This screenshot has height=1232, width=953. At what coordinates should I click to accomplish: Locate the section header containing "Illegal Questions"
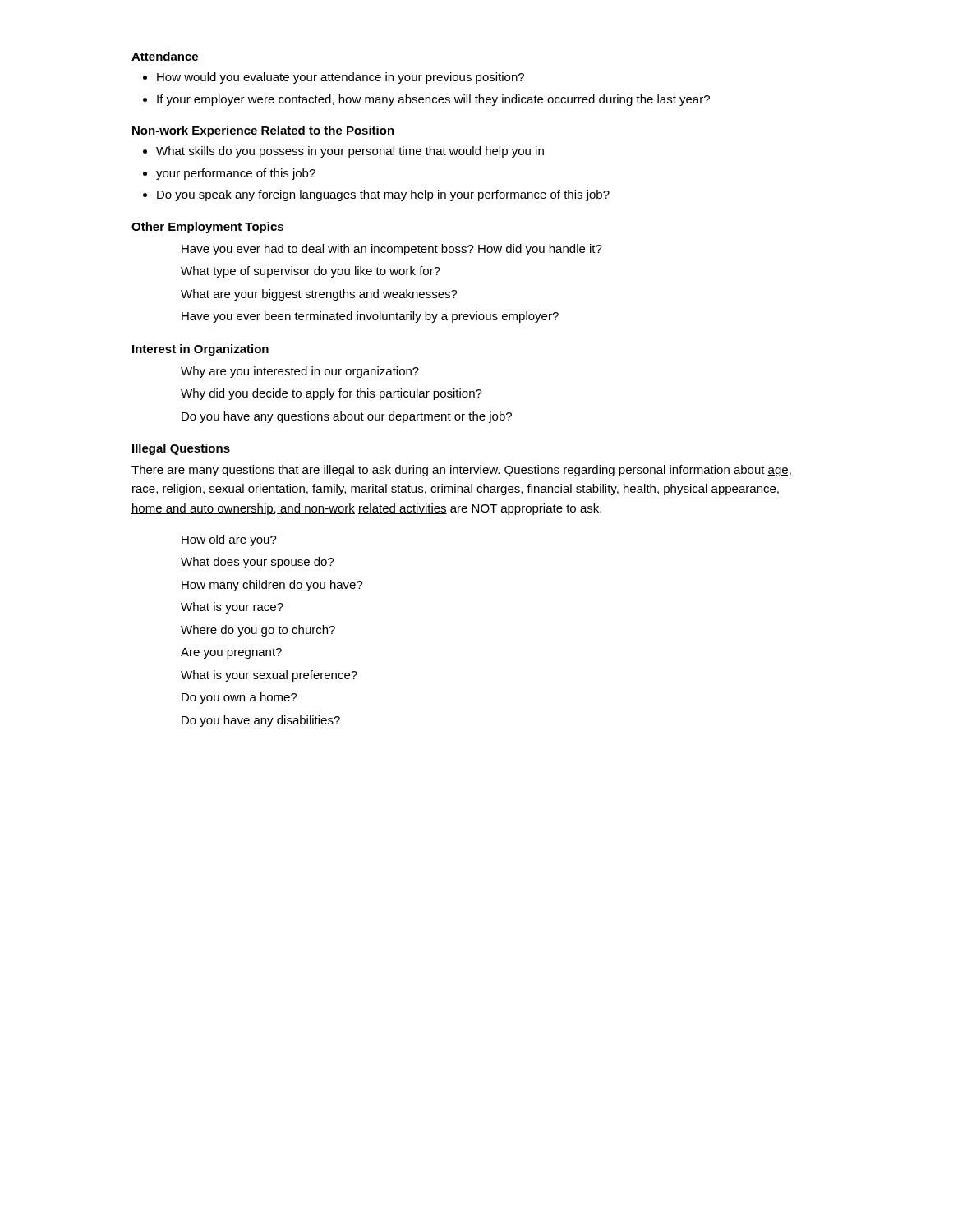coord(181,448)
